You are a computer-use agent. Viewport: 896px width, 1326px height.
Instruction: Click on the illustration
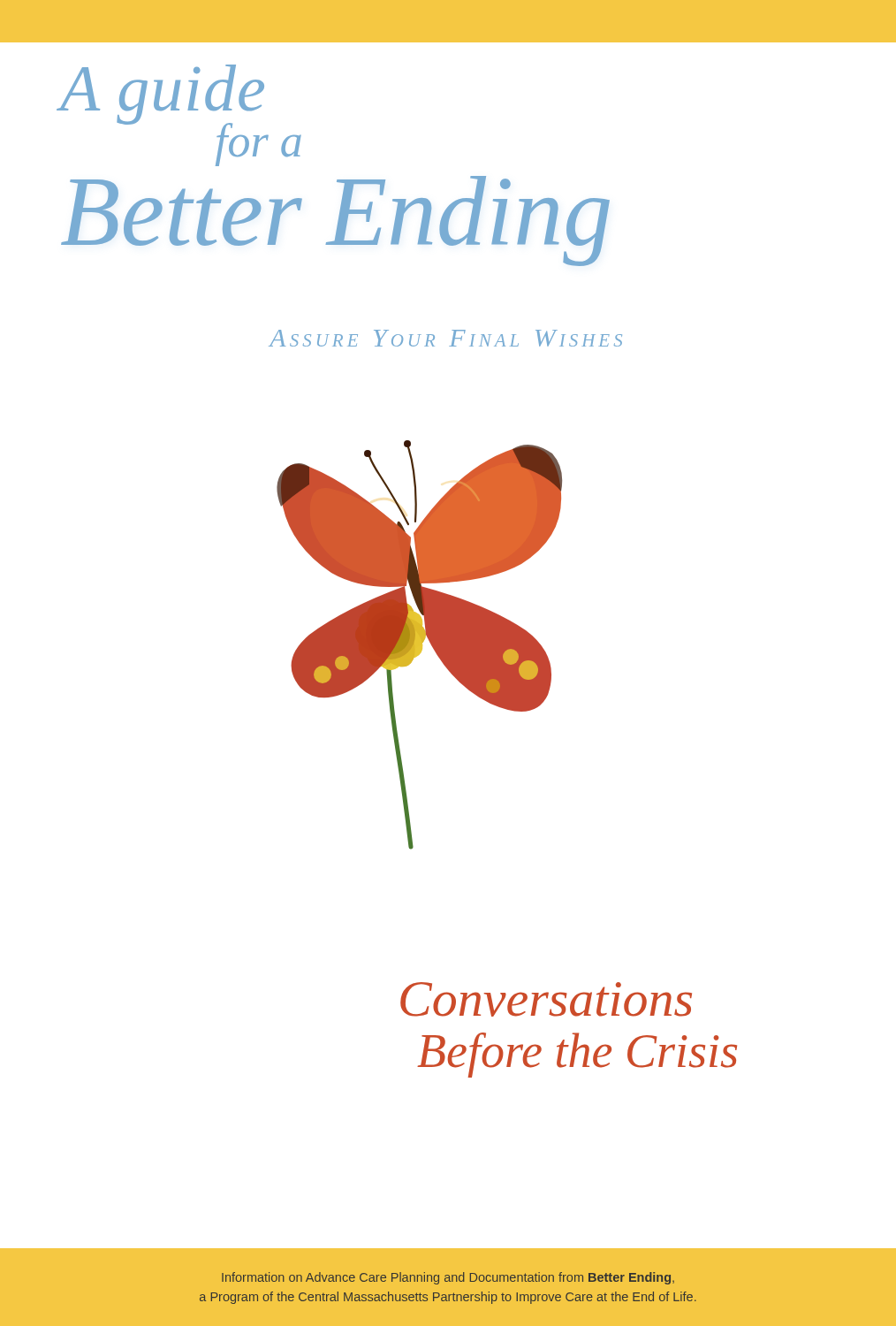click(415, 617)
